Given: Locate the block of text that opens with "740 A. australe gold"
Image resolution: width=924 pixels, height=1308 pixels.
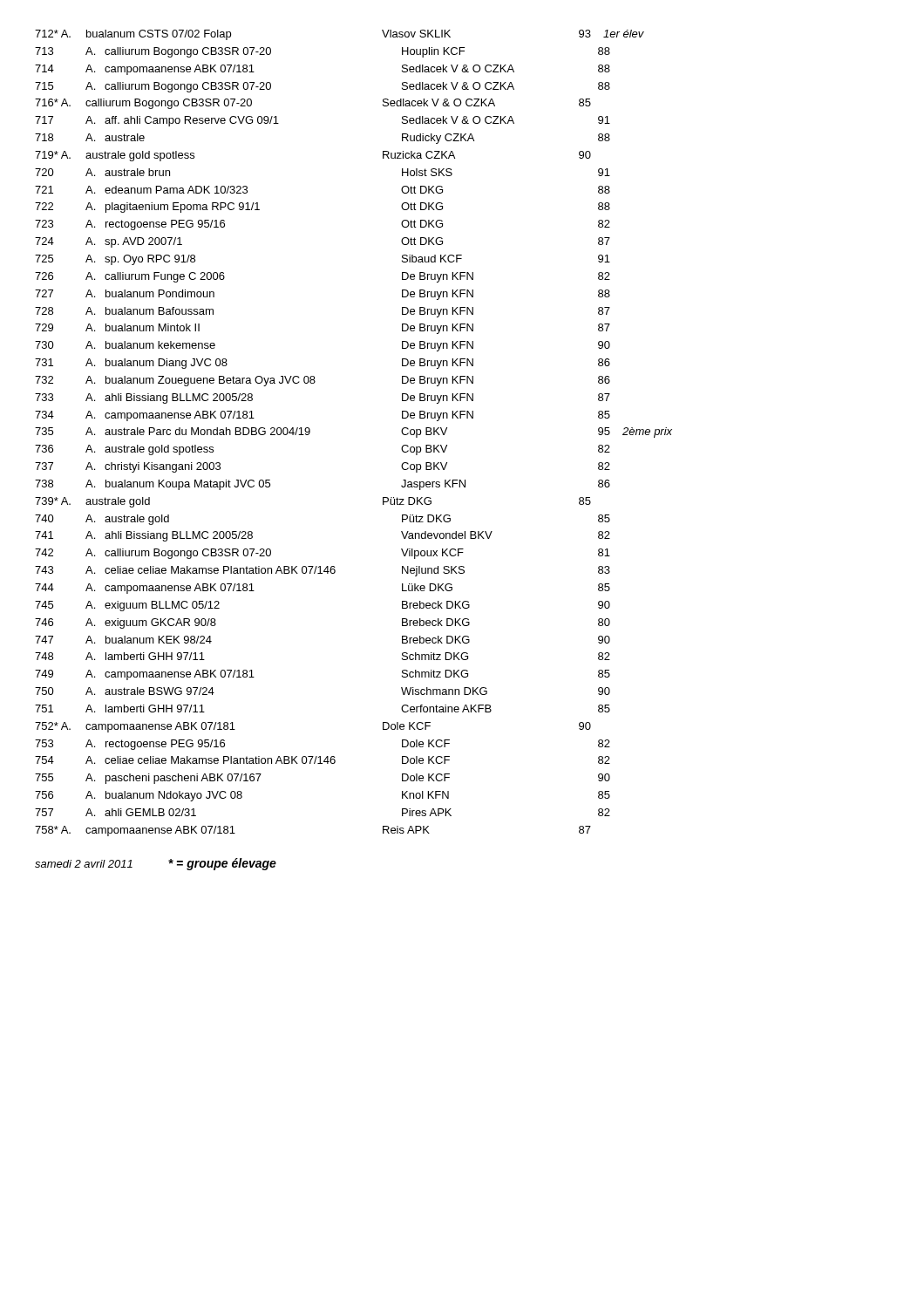Looking at the screenshot, I should click(x=127, y=519).
